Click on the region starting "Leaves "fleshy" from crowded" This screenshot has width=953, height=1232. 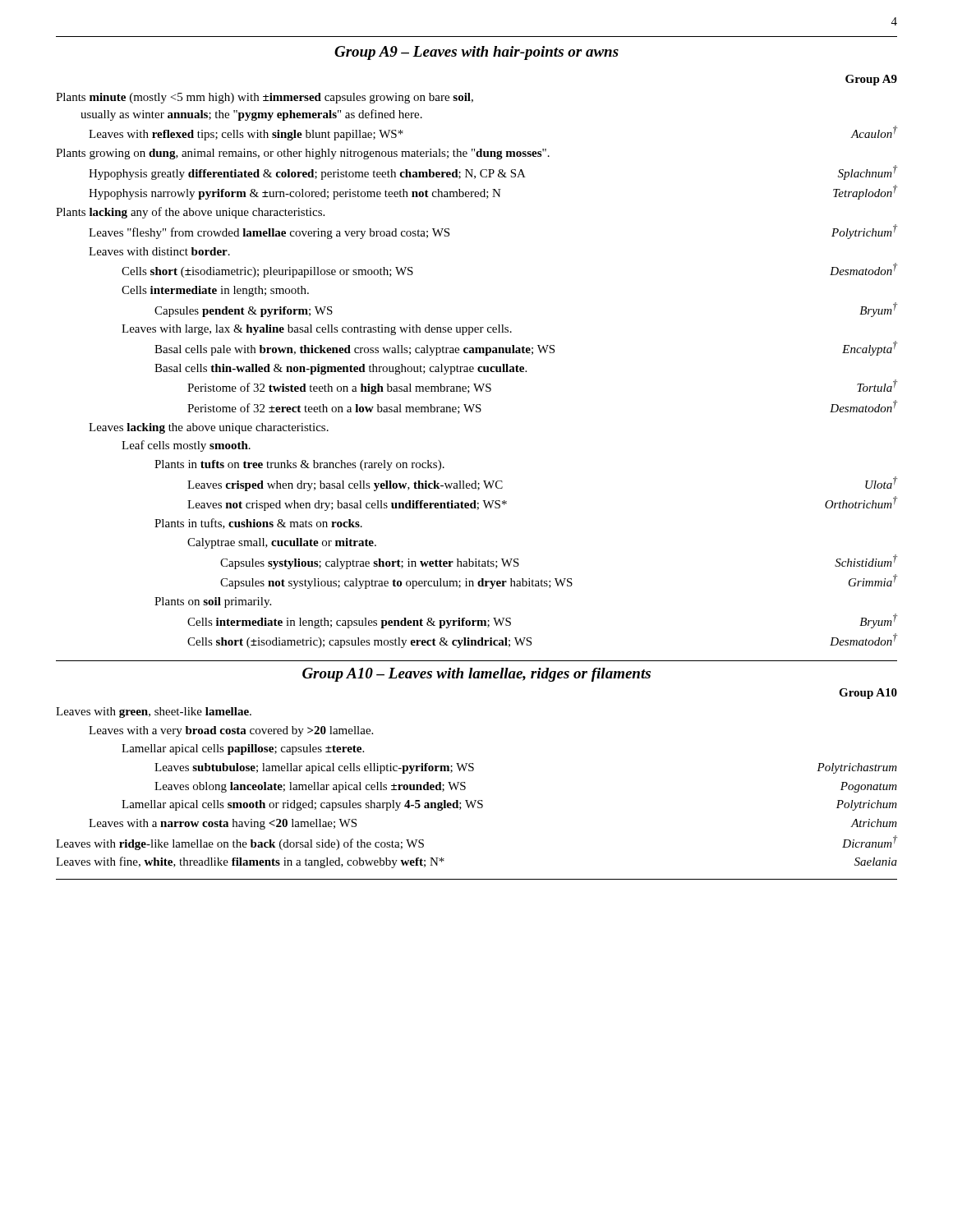(264, 231)
